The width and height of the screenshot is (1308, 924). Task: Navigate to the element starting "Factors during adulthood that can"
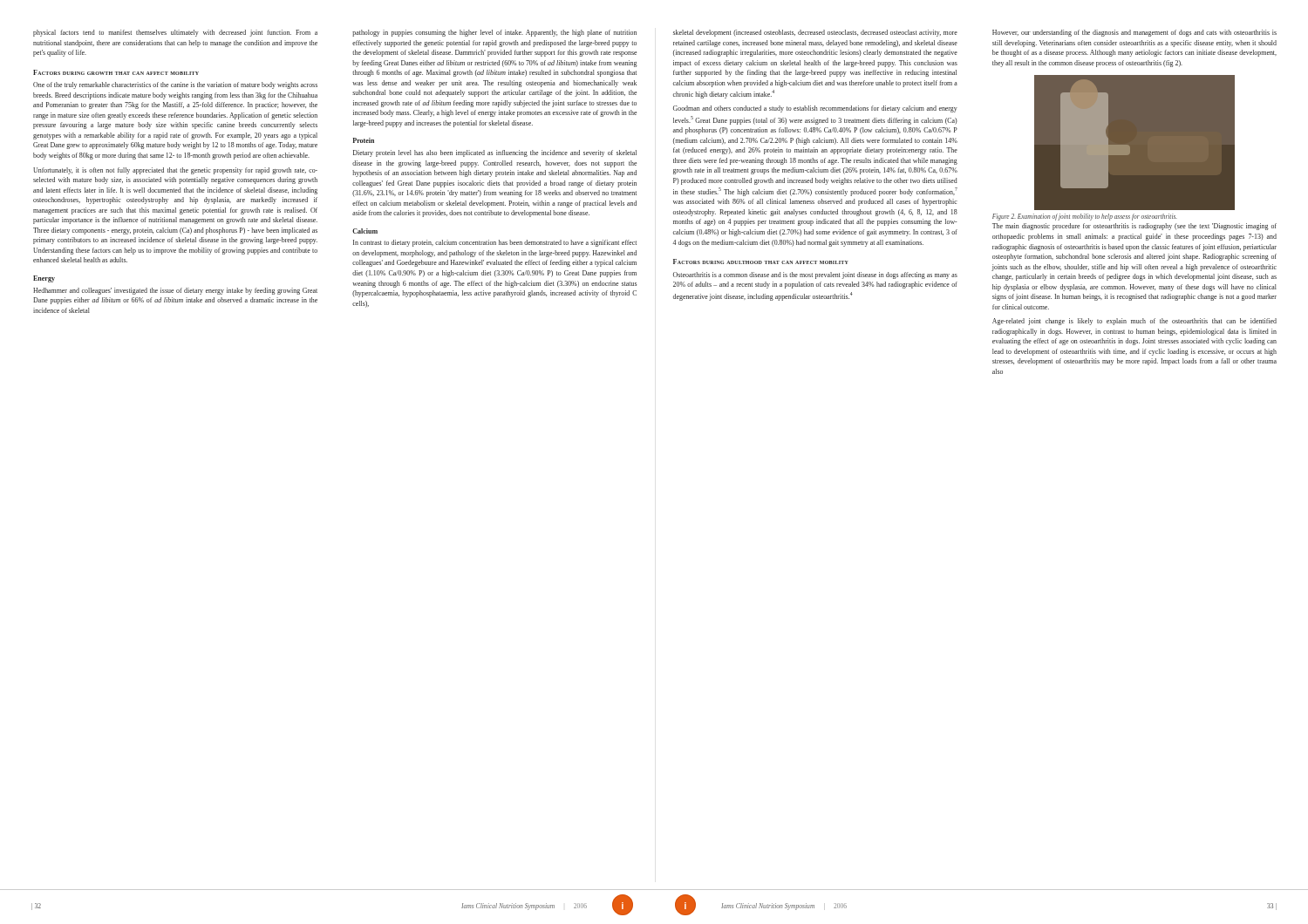coord(761,262)
